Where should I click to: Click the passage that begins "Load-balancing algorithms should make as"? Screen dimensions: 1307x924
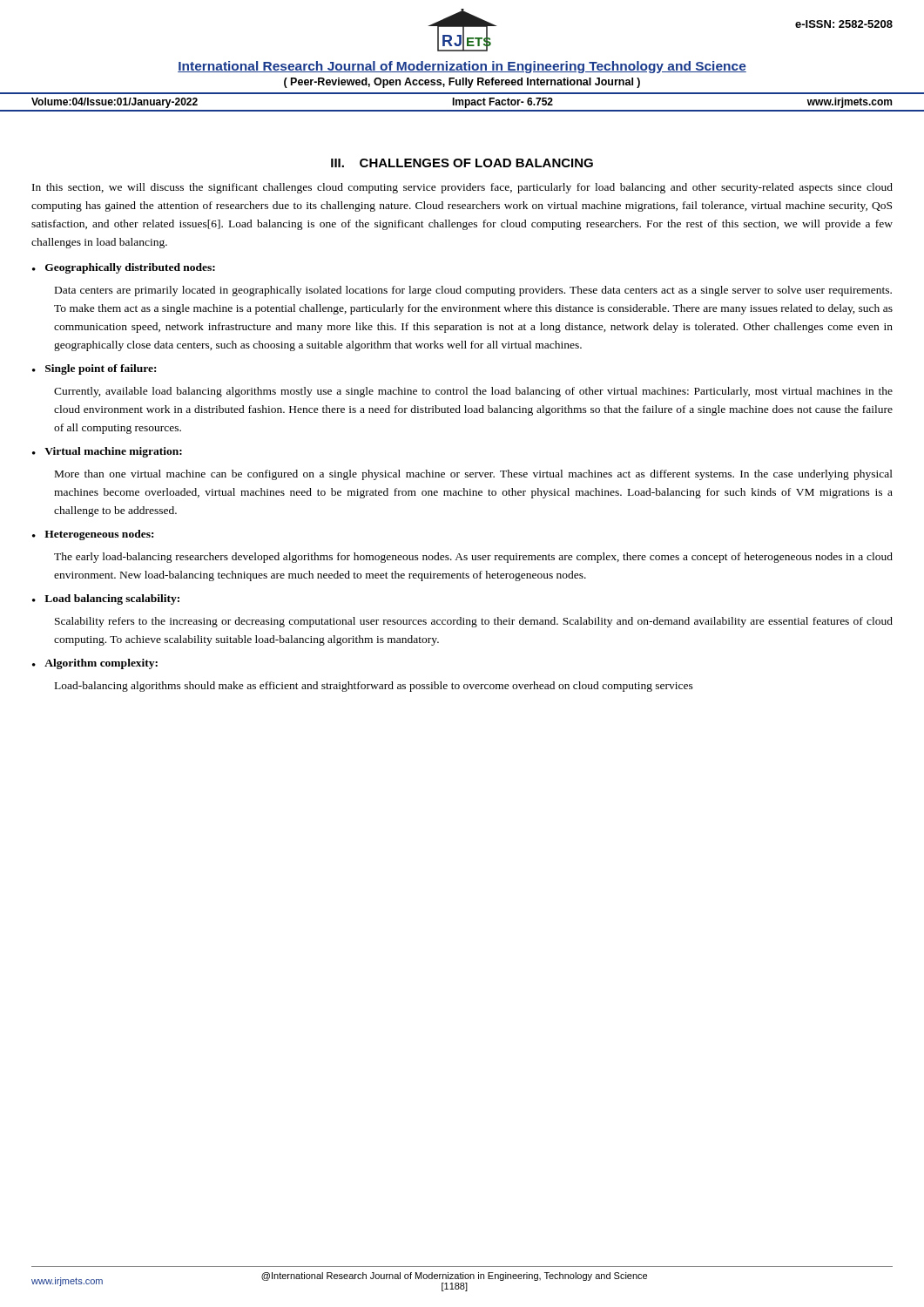[373, 685]
